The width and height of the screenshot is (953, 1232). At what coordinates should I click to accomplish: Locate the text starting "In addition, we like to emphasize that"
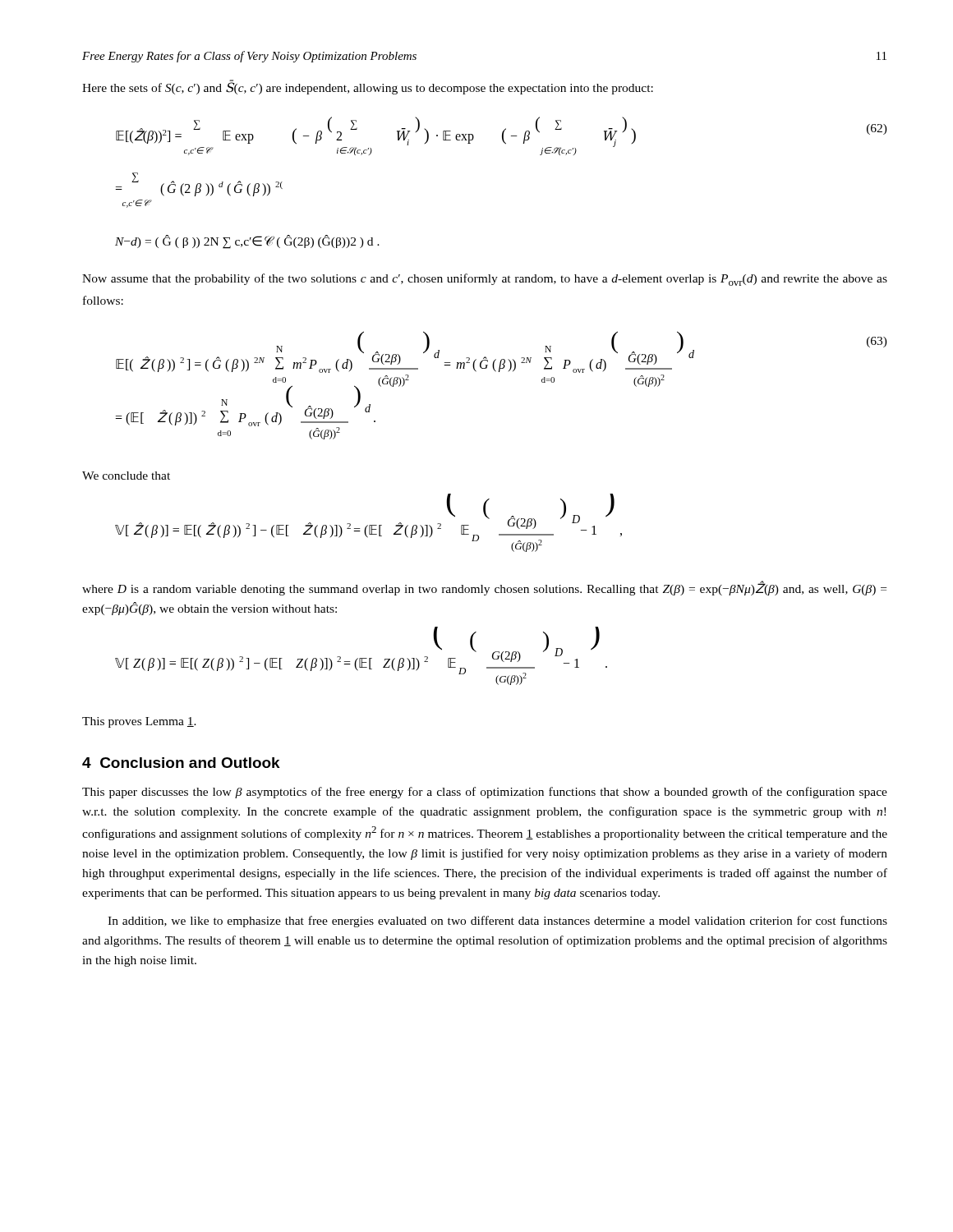tap(485, 940)
